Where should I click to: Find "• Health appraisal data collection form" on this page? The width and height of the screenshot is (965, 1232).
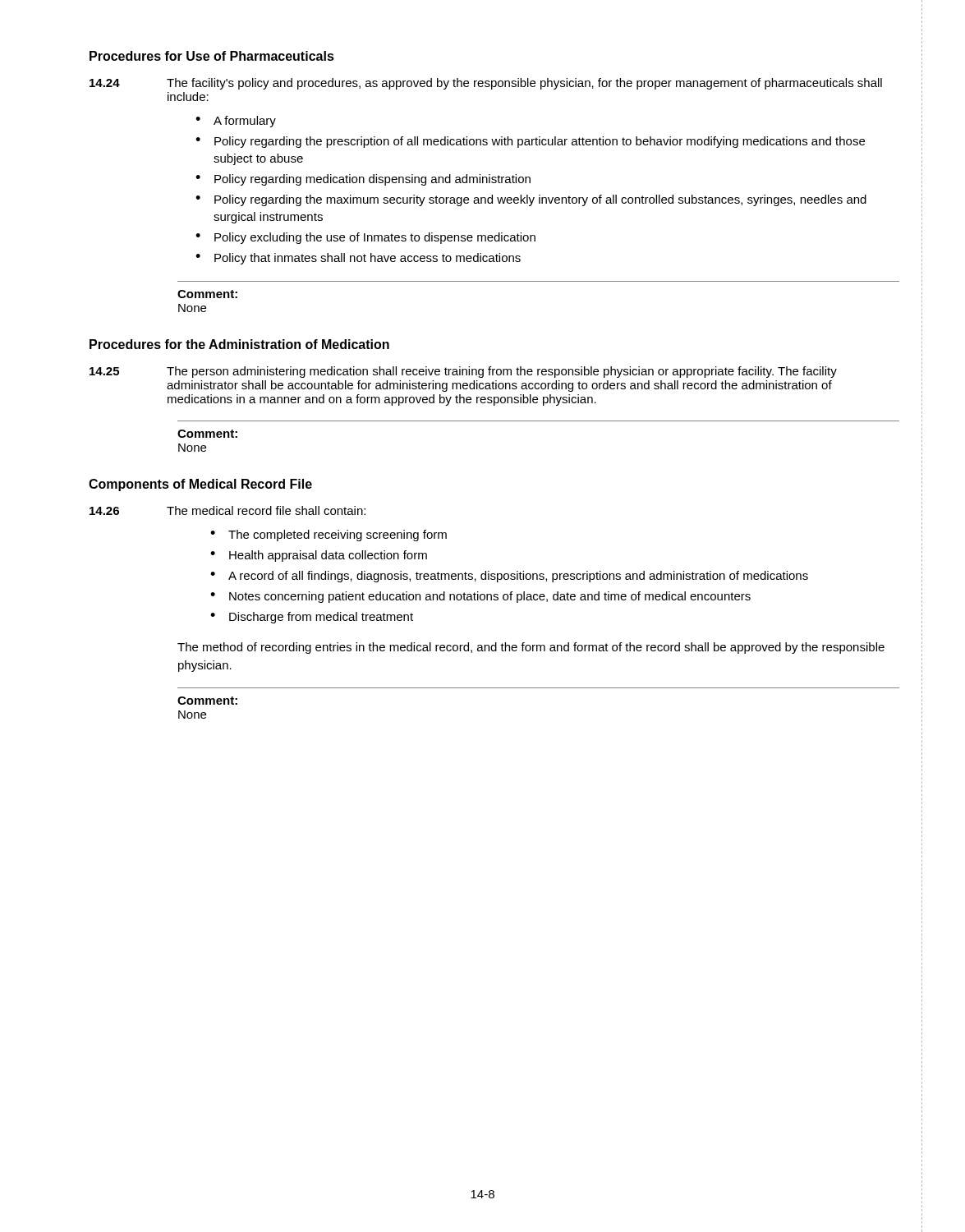[319, 556]
